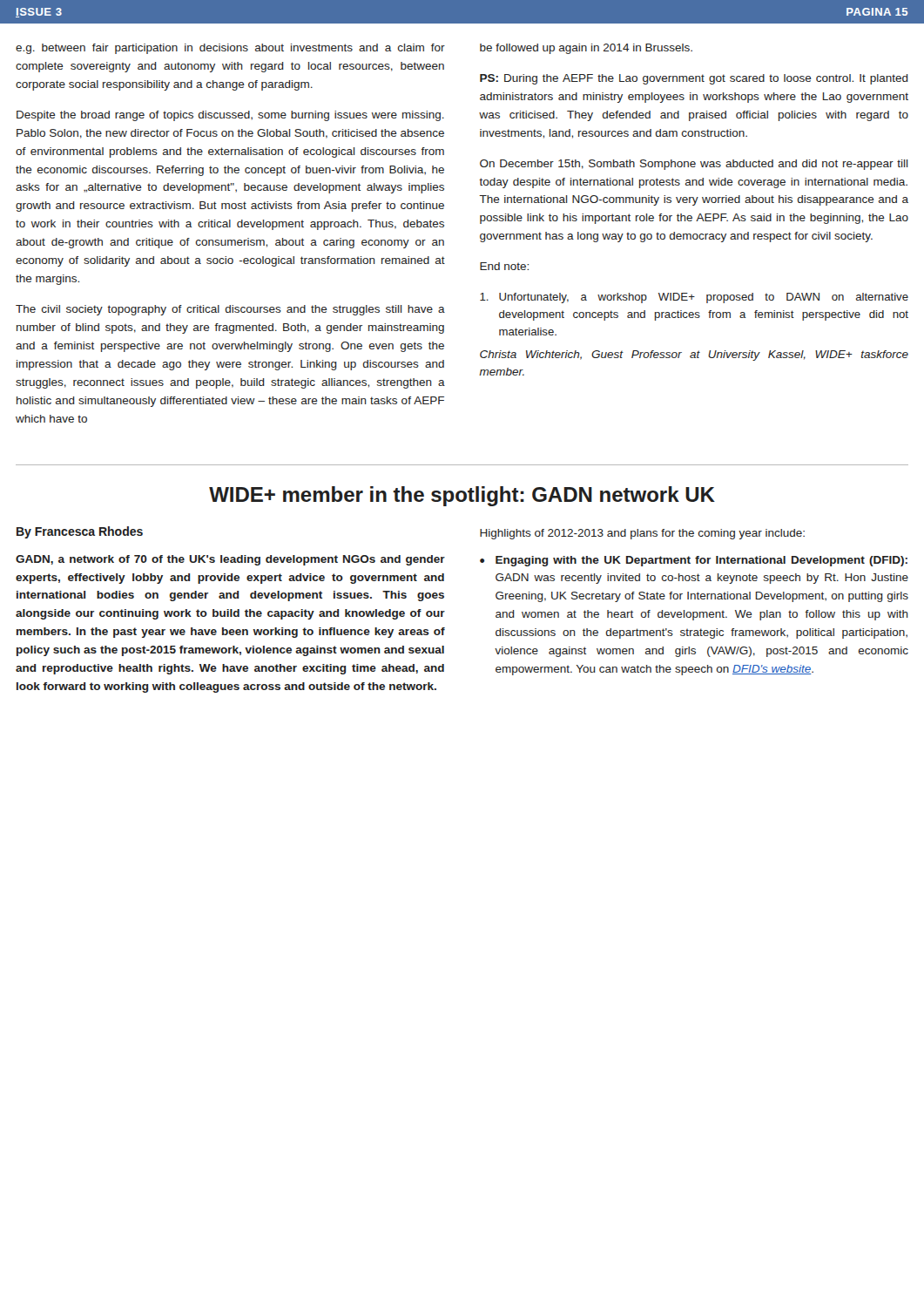Select the list item that reads "Unfortunately, a workshop WIDE+ proposed to DAWN"
Viewport: 924px width, 1307px height.
(694, 314)
